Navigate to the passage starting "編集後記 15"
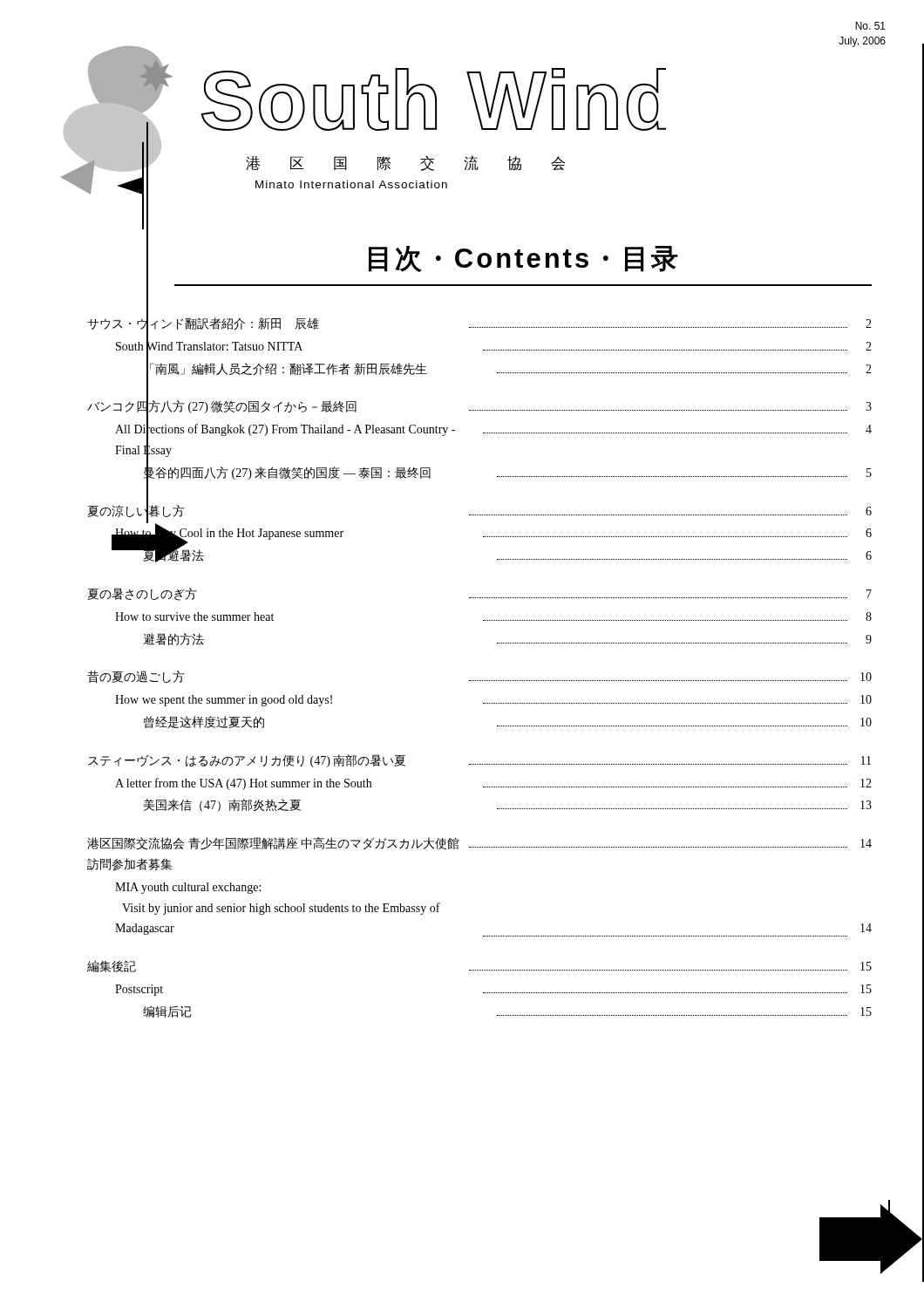The image size is (924, 1308). (x=479, y=967)
